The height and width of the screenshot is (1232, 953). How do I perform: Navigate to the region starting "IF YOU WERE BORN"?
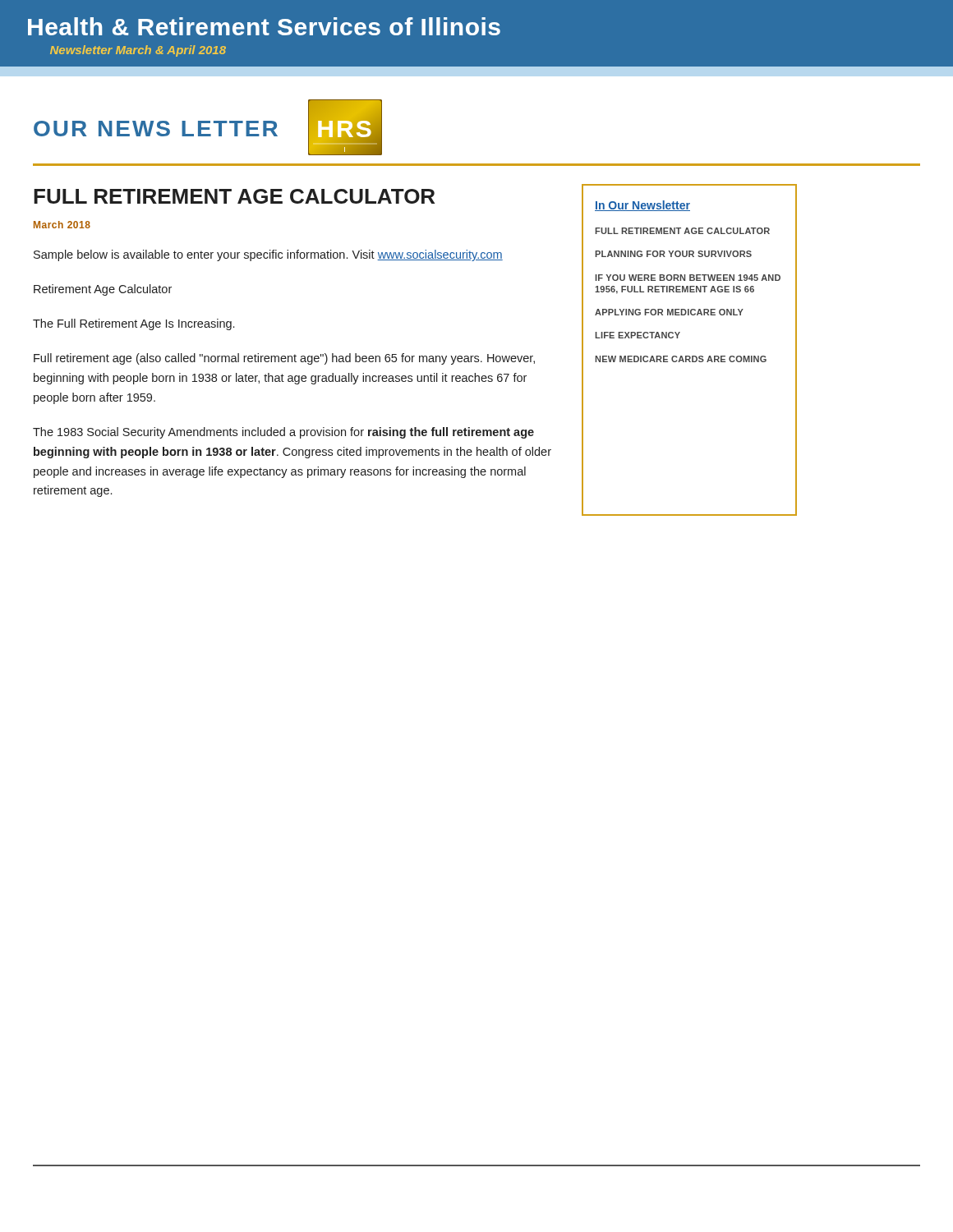pos(688,283)
